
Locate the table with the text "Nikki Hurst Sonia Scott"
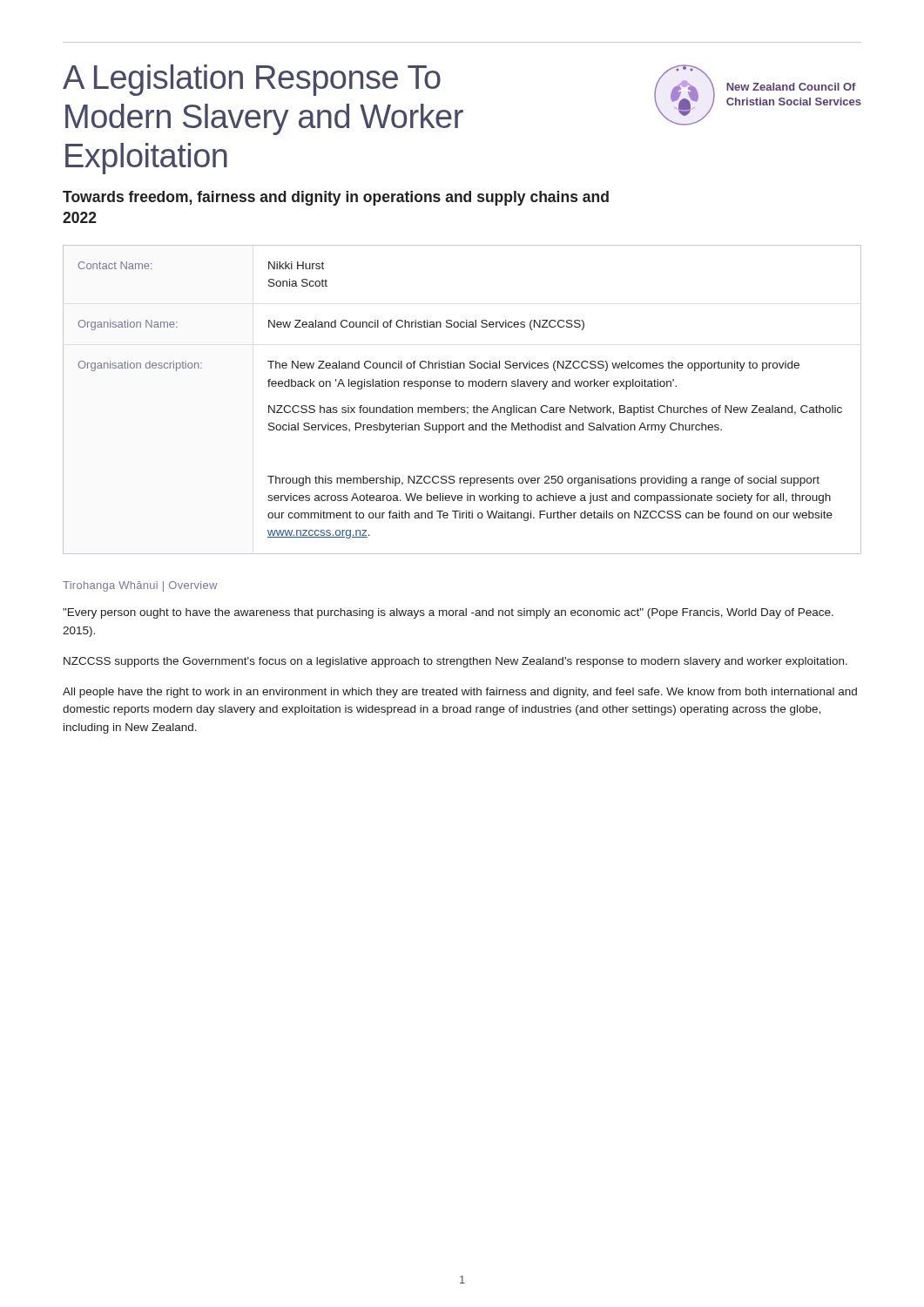(462, 399)
